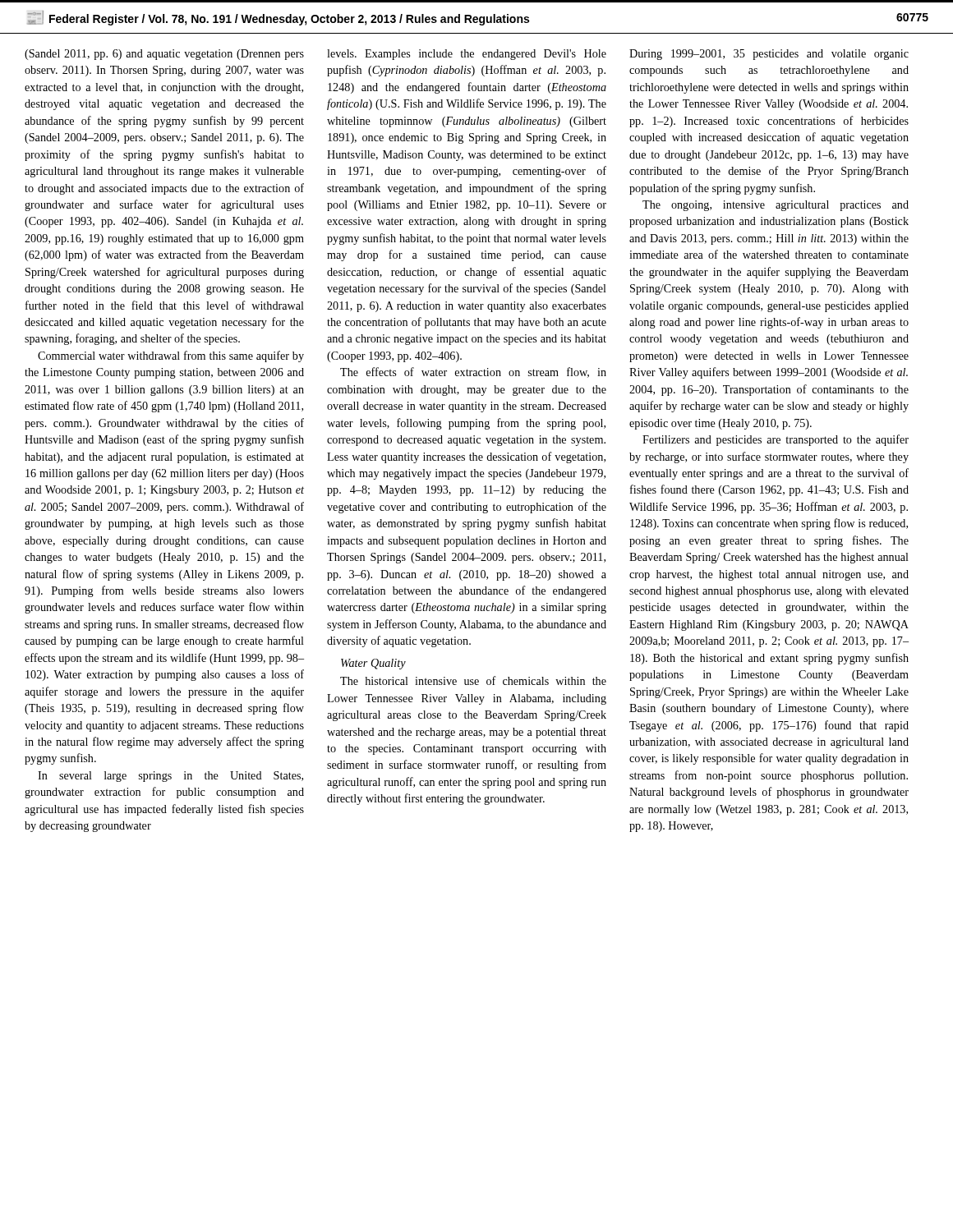Find the element starting "During 1999–2001, 35 pesticides and volatile organic"
953x1232 pixels.
coord(769,440)
